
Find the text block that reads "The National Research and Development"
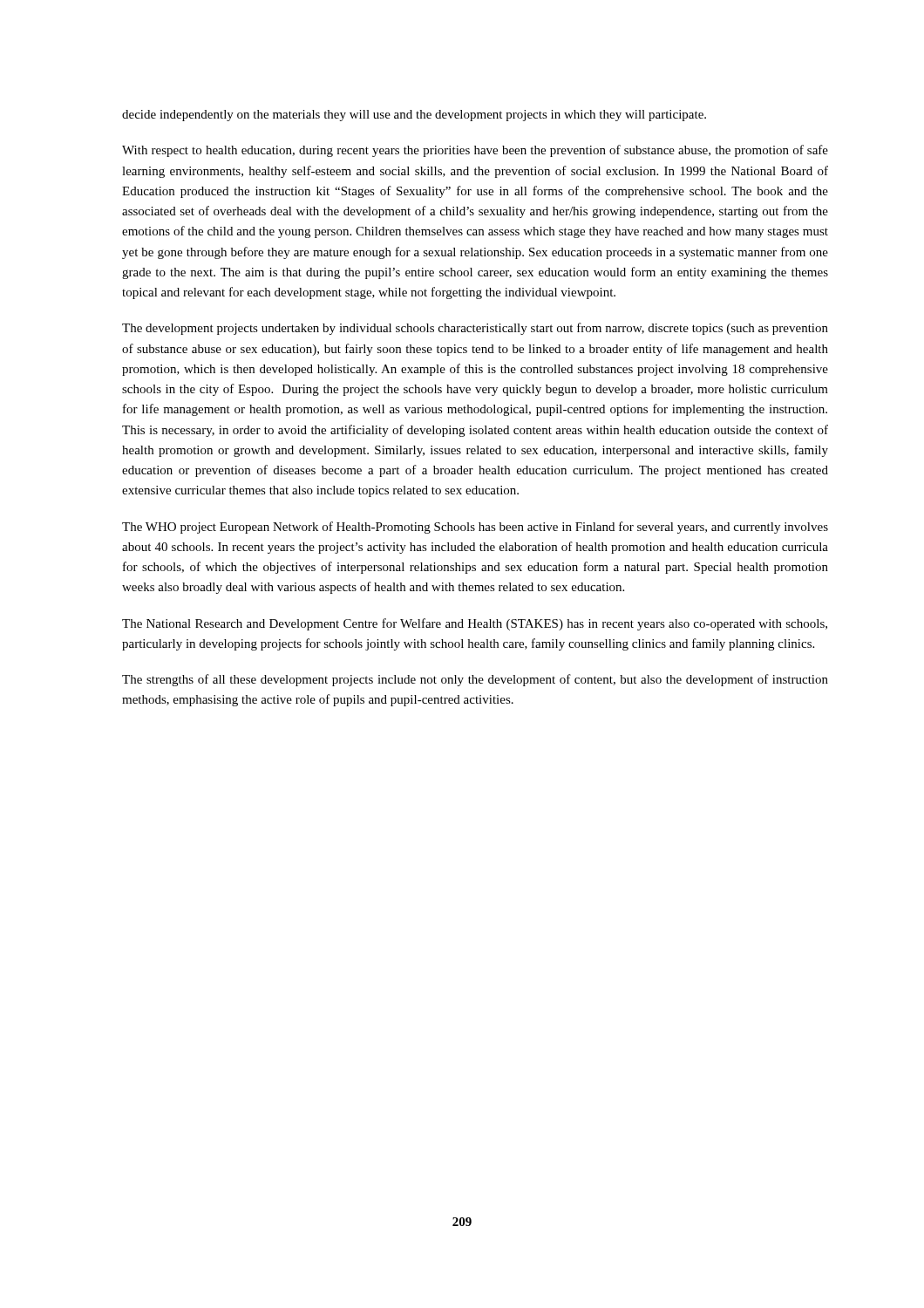[475, 633]
